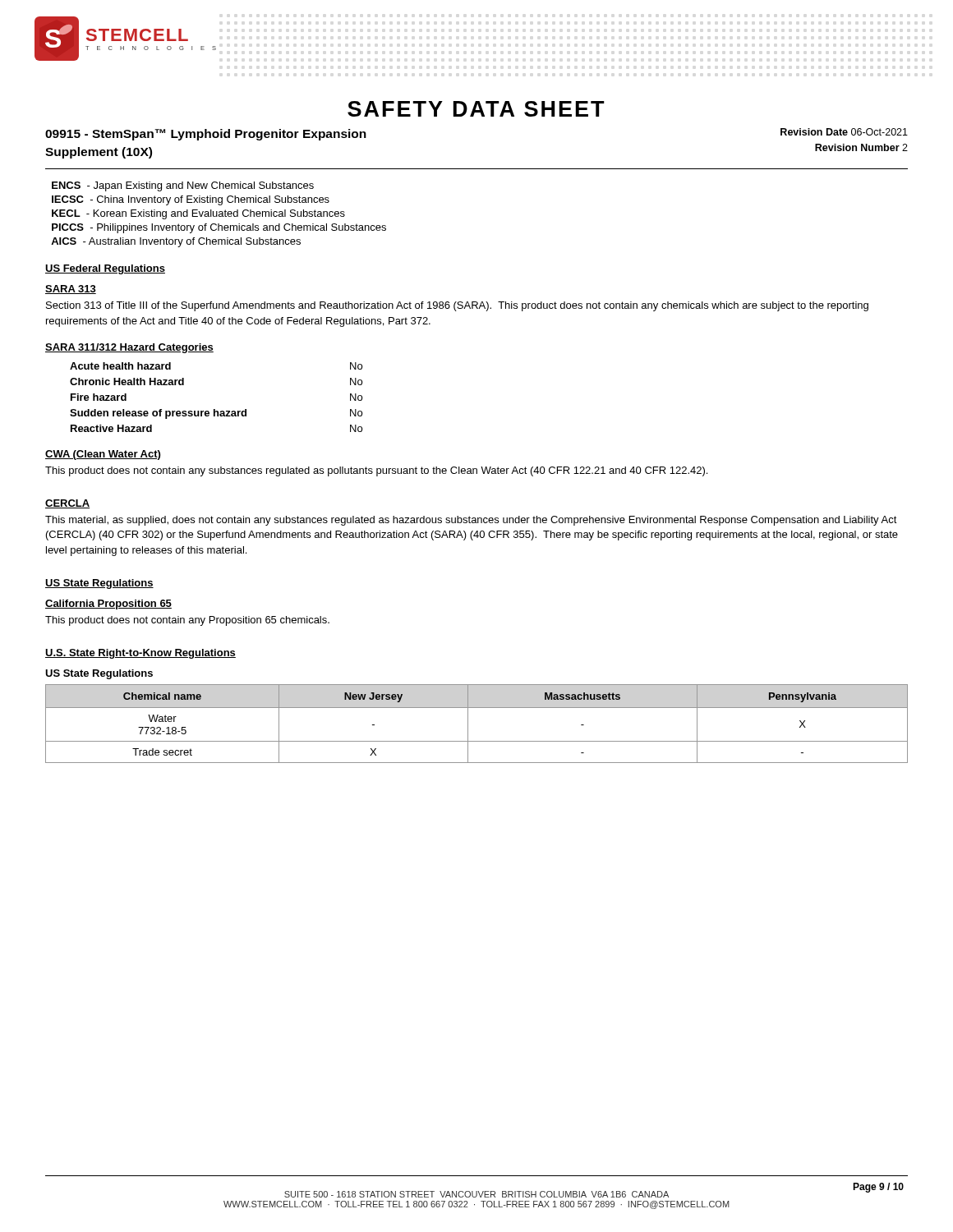Image resolution: width=953 pixels, height=1232 pixels.
Task: Click on the list item that reads "IECSC - China Inventory of Existing Chemical"
Action: coord(187,199)
